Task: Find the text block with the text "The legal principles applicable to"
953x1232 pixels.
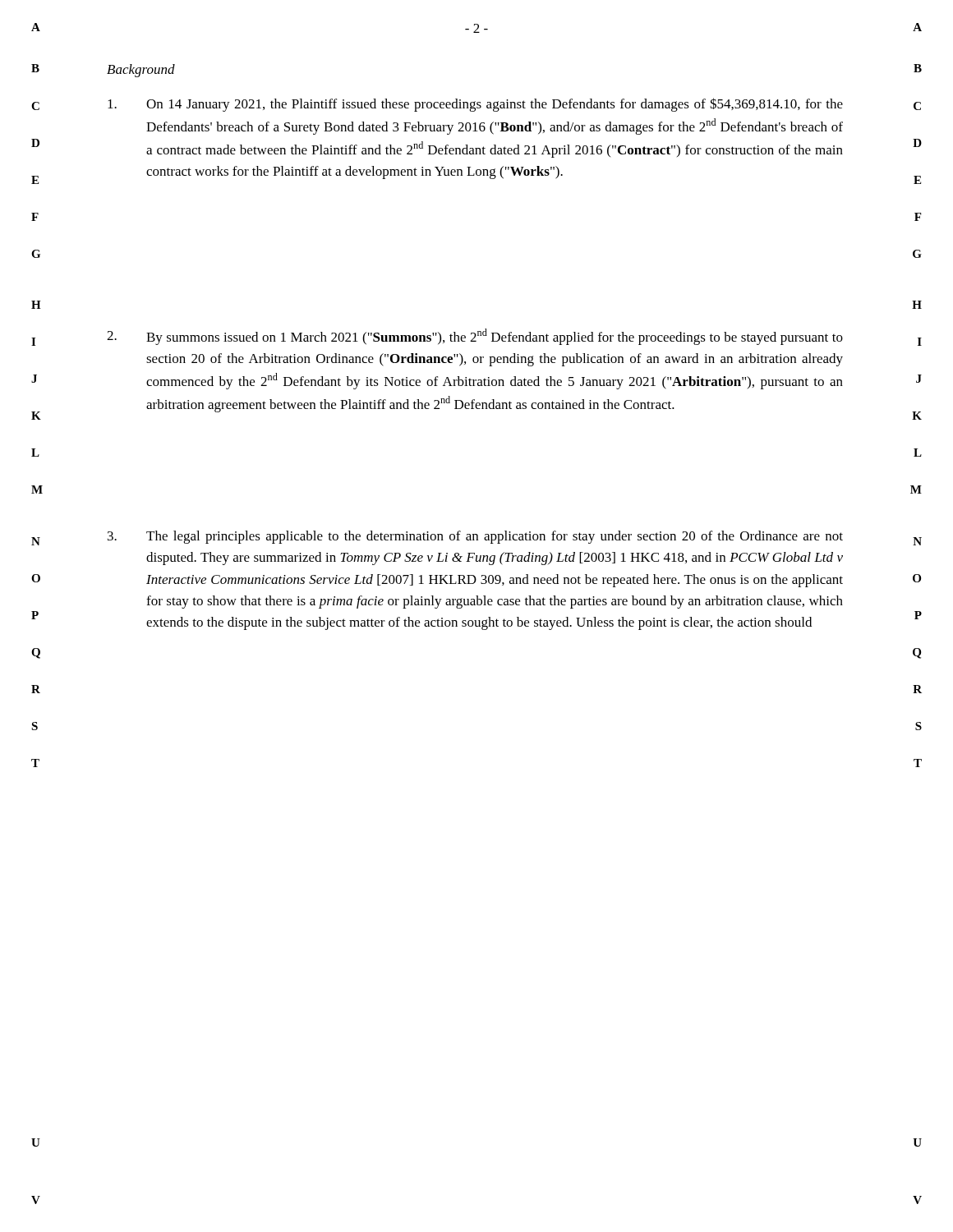Action: 475,580
